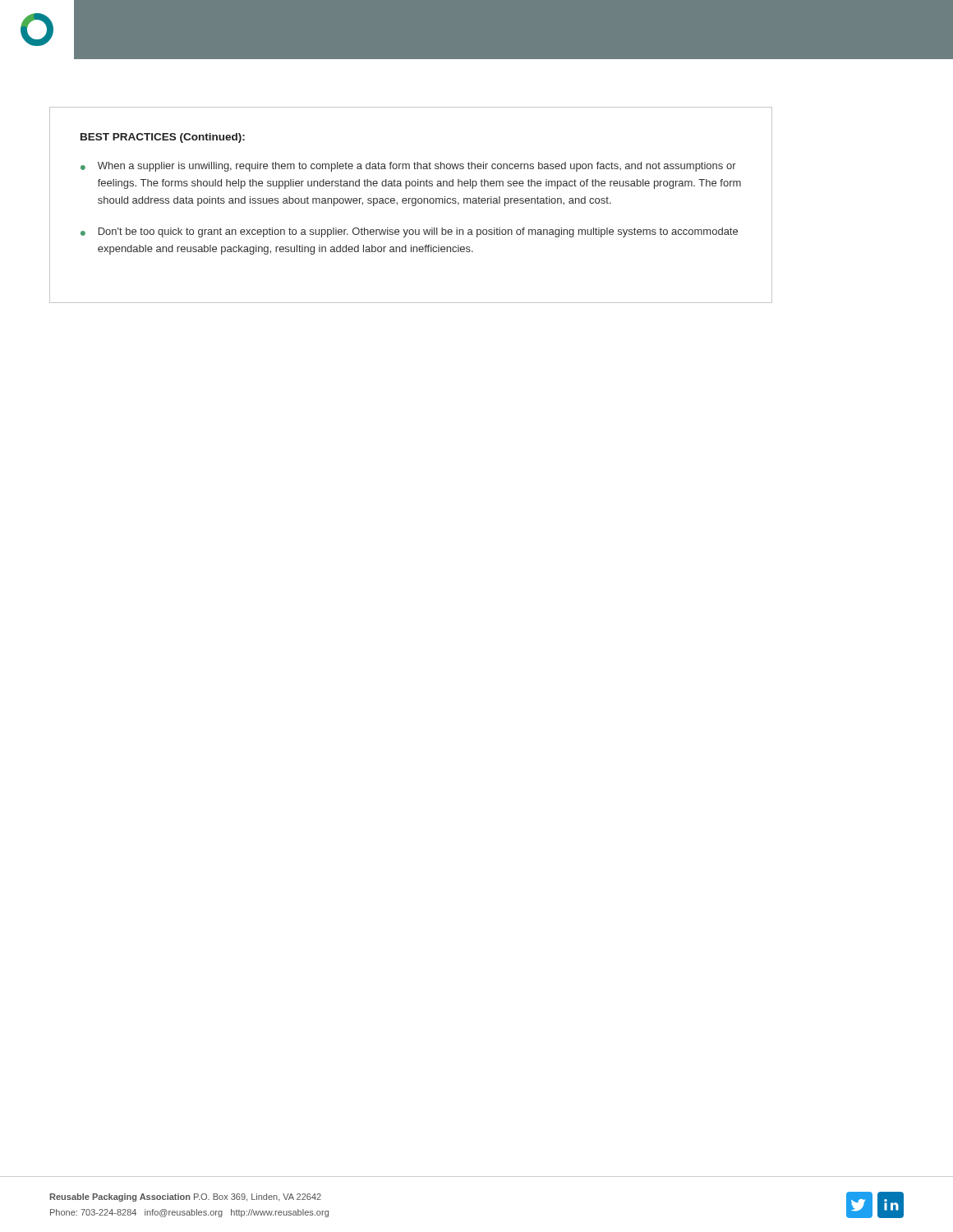Find the list item containing "• When a supplier is"
This screenshot has width=953, height=1232.
tap(411, 183)
